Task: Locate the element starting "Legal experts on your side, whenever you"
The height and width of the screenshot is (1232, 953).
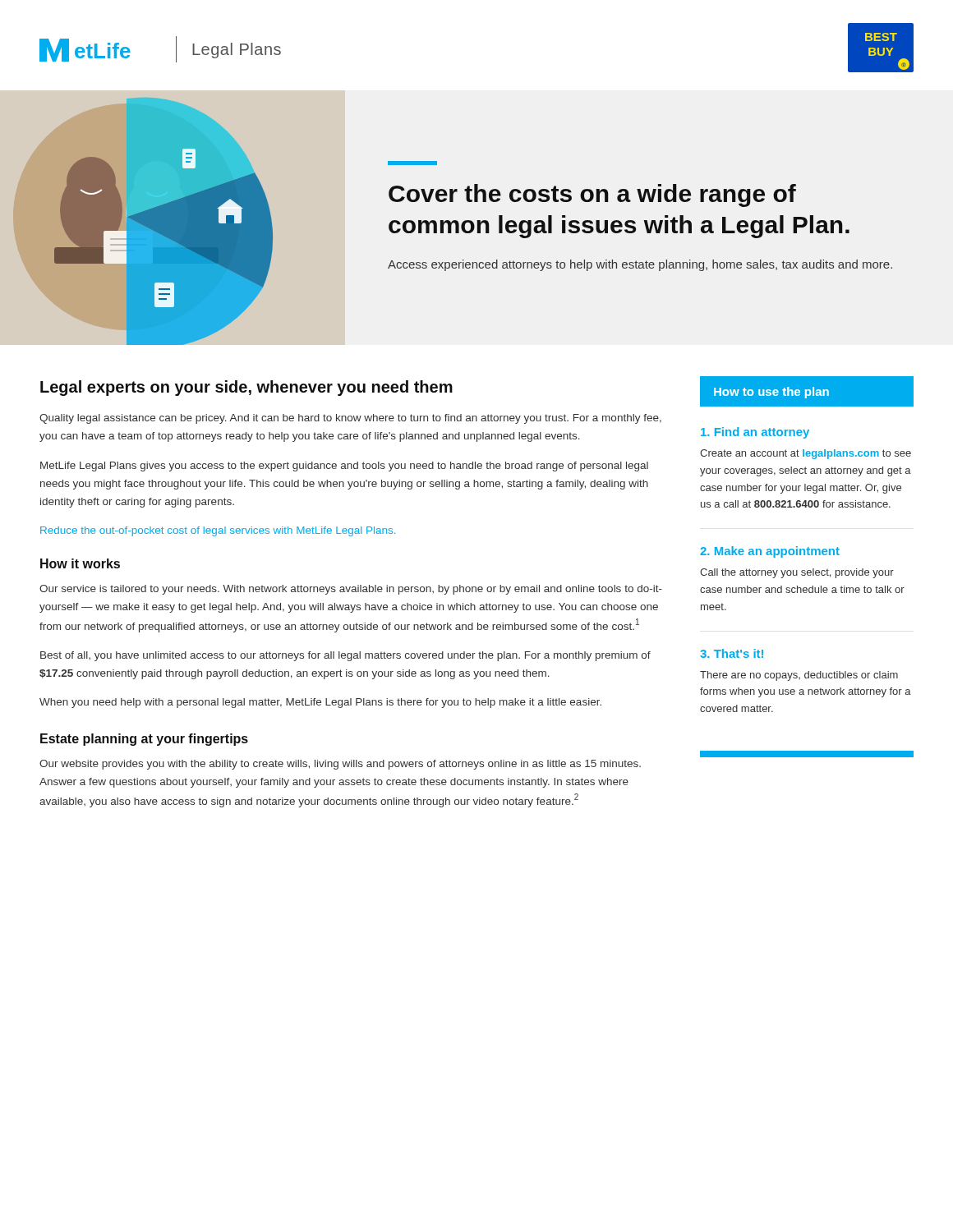Action: 246,387
